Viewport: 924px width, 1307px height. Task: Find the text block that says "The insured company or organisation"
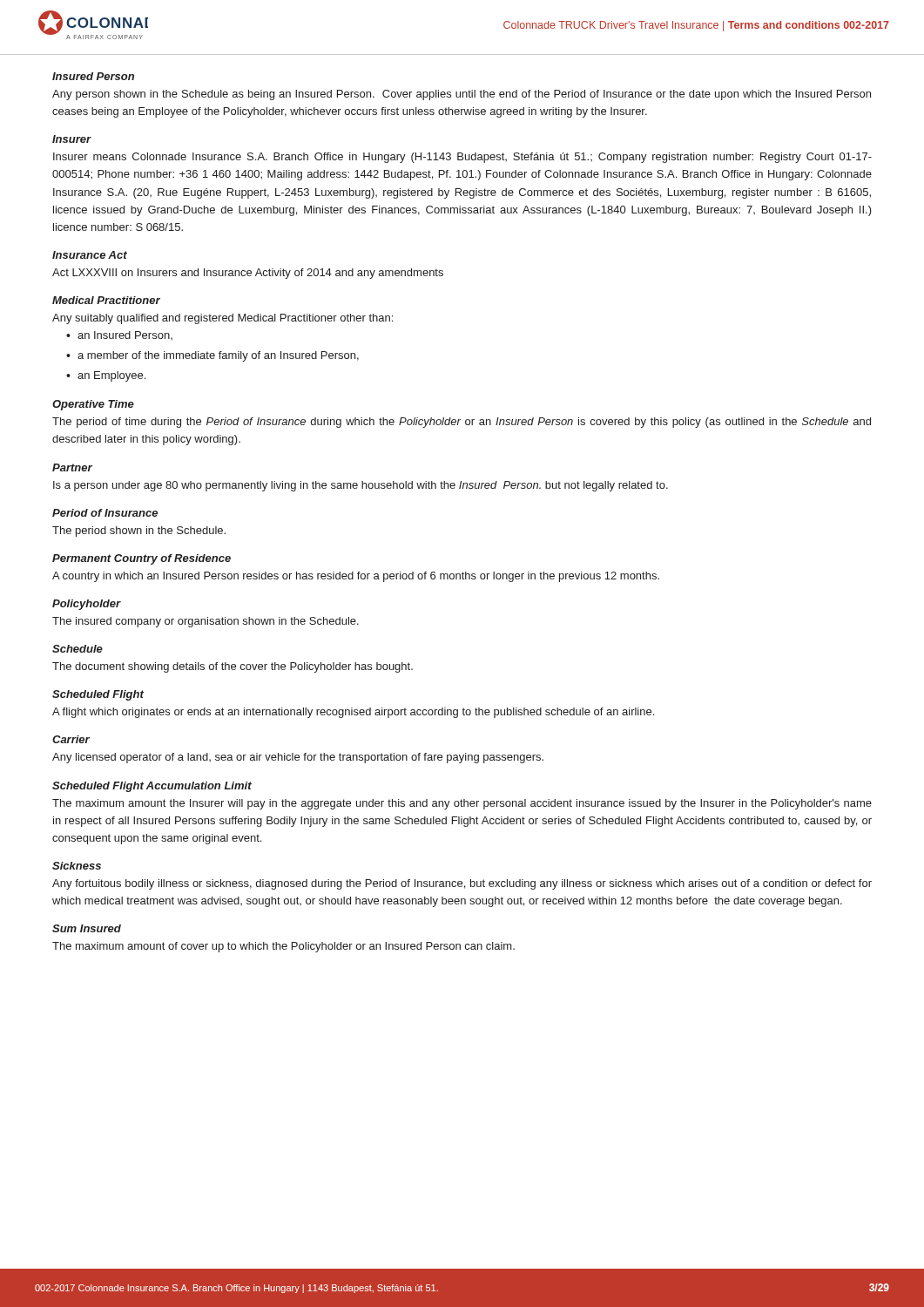(x=206, y=621)
